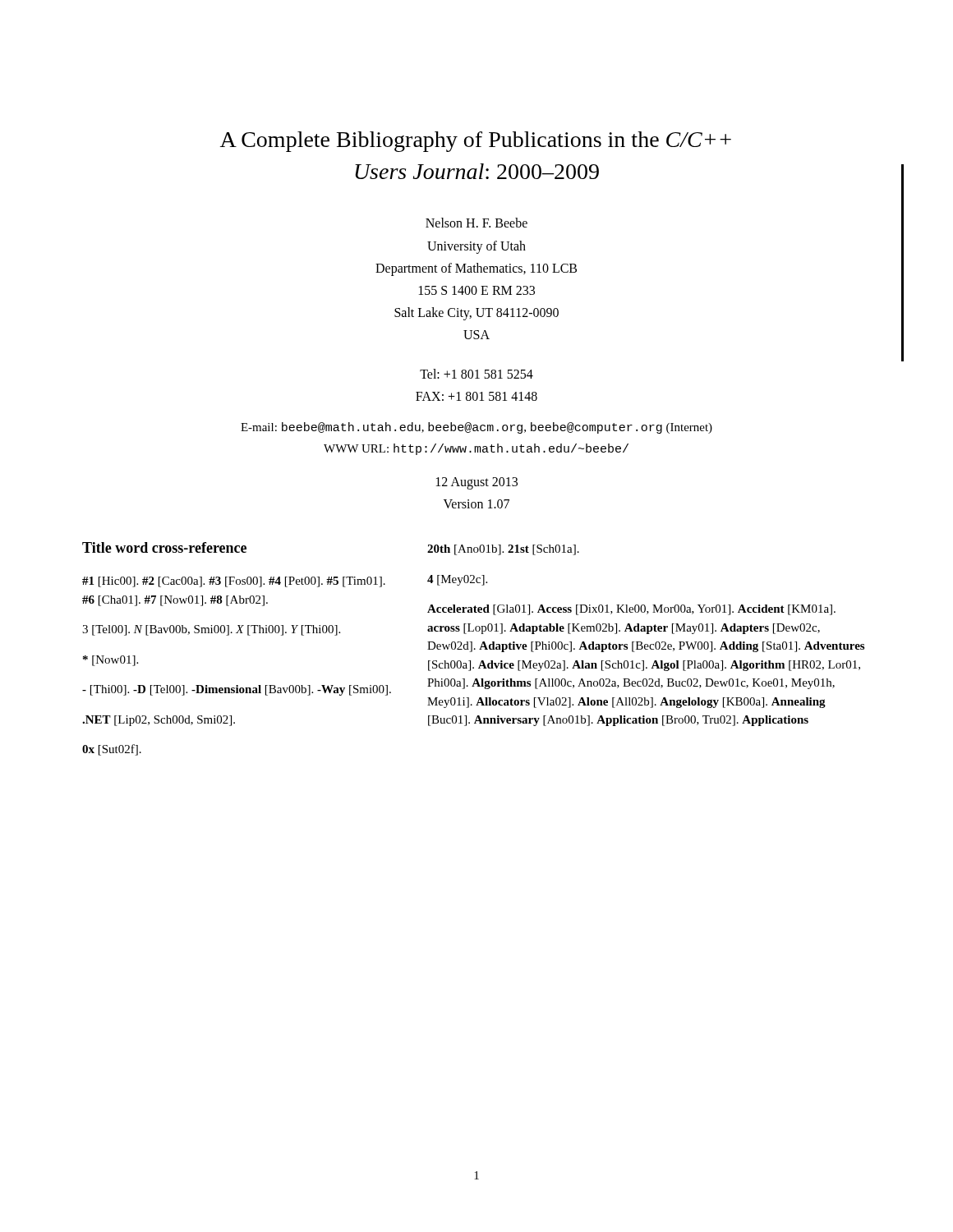This screenshot has height=1232, width=953.
Task: Find the block on this page that starts "Accelerated [Gla01]. Access [Dix01, Kle00, Mor00a,"
Action: 646,664
